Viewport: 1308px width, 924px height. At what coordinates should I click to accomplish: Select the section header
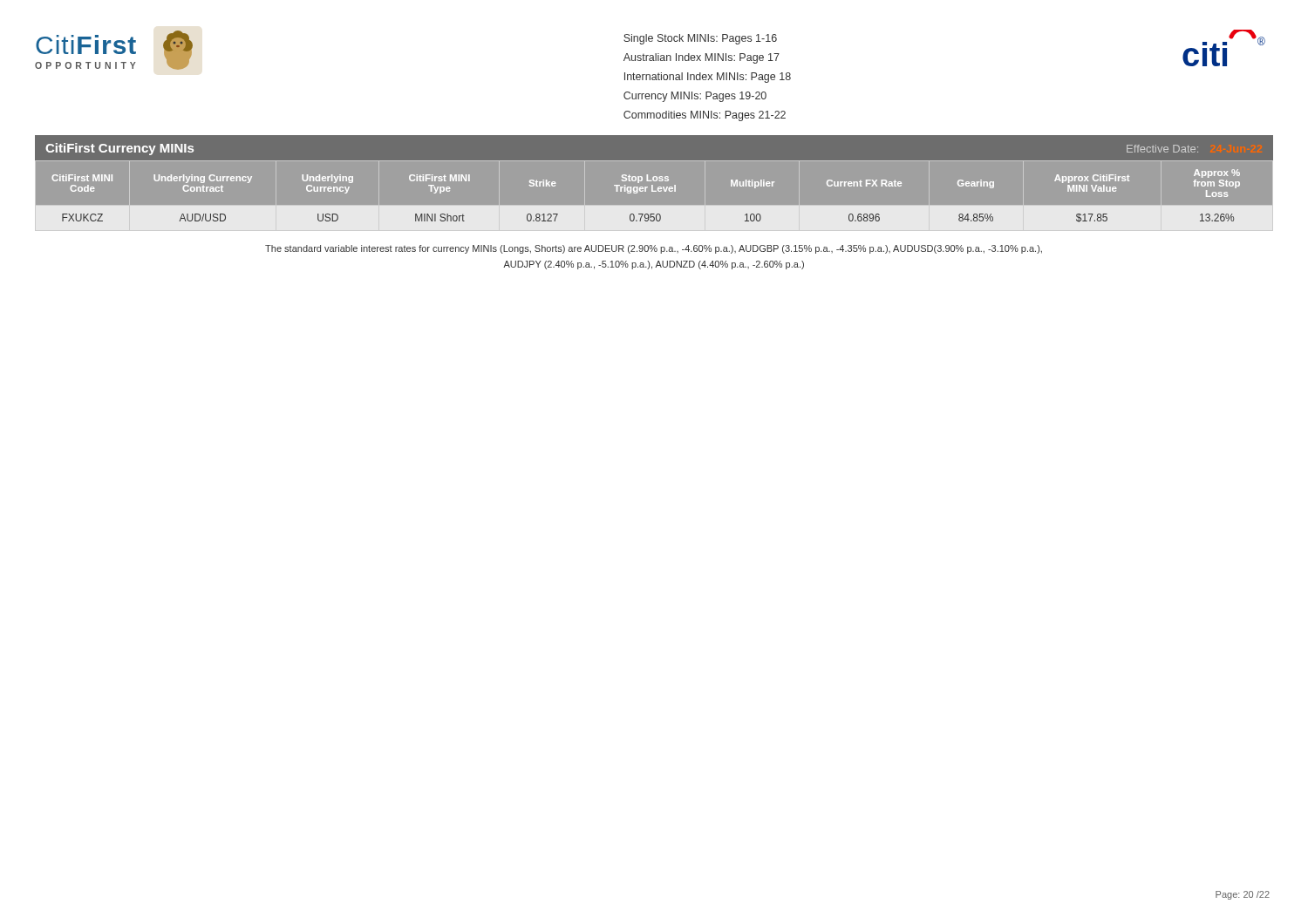654,148
